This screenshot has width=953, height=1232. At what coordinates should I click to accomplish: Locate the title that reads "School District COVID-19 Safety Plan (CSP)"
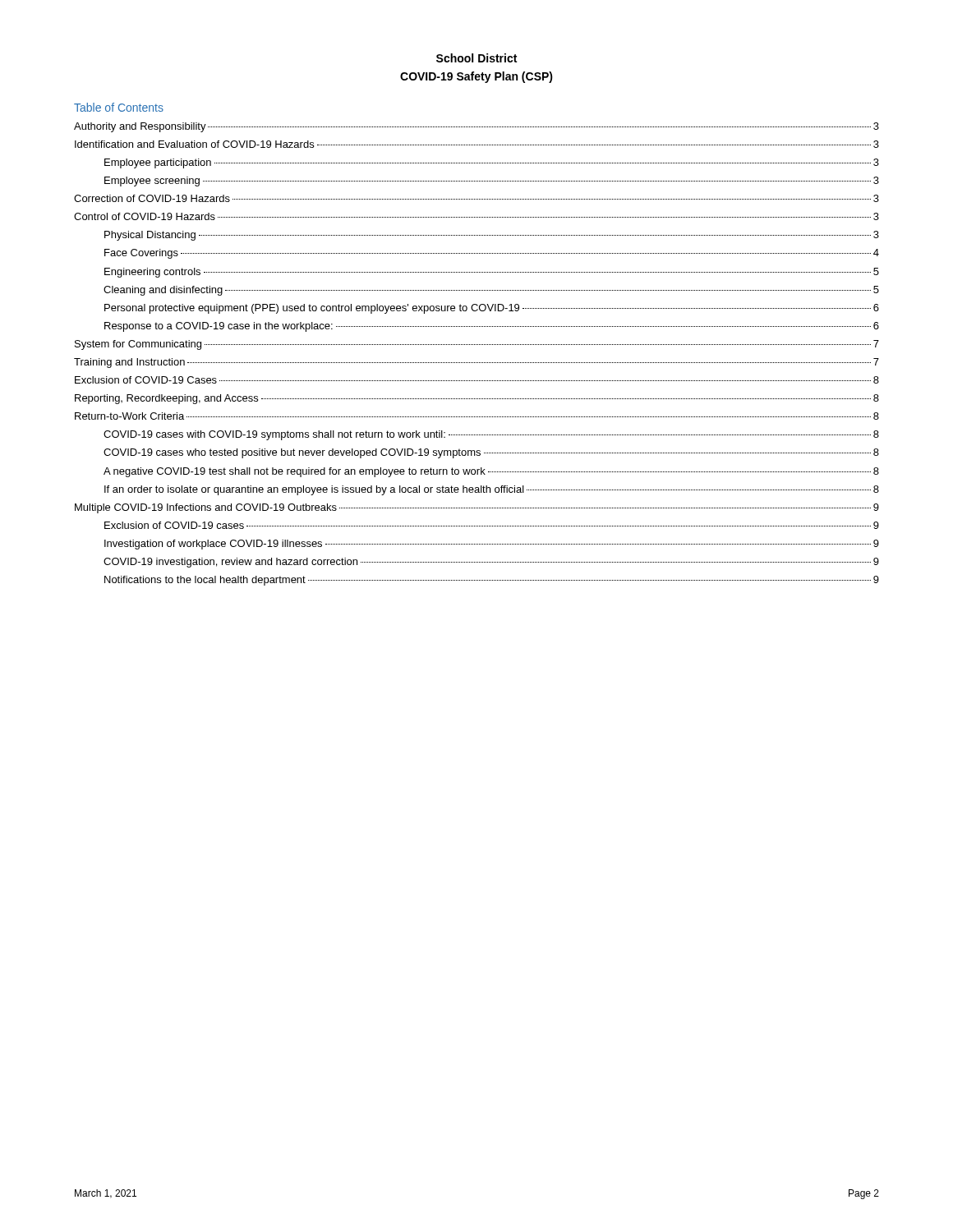476,68
